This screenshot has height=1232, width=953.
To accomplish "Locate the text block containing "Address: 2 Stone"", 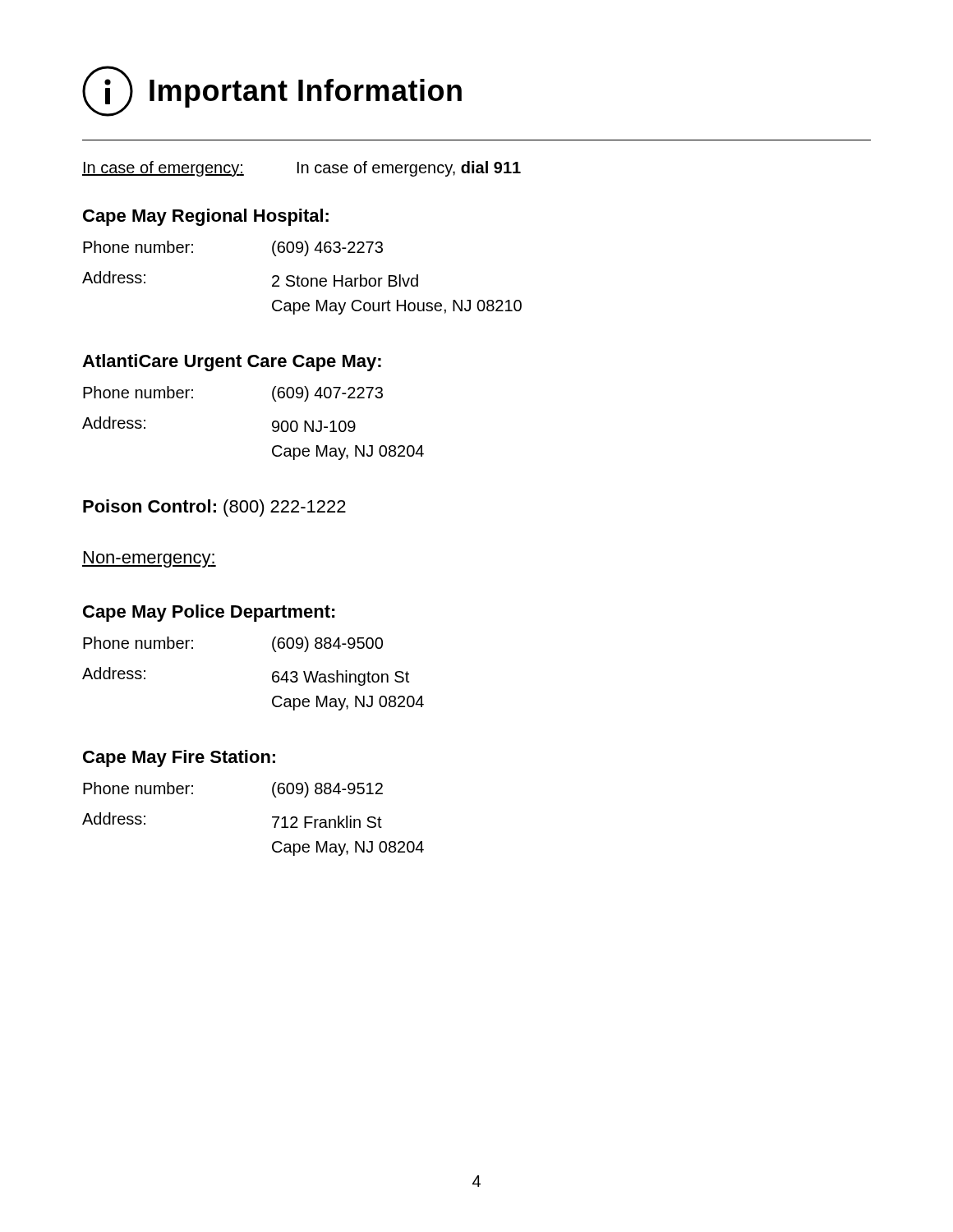I will (302, 293).
